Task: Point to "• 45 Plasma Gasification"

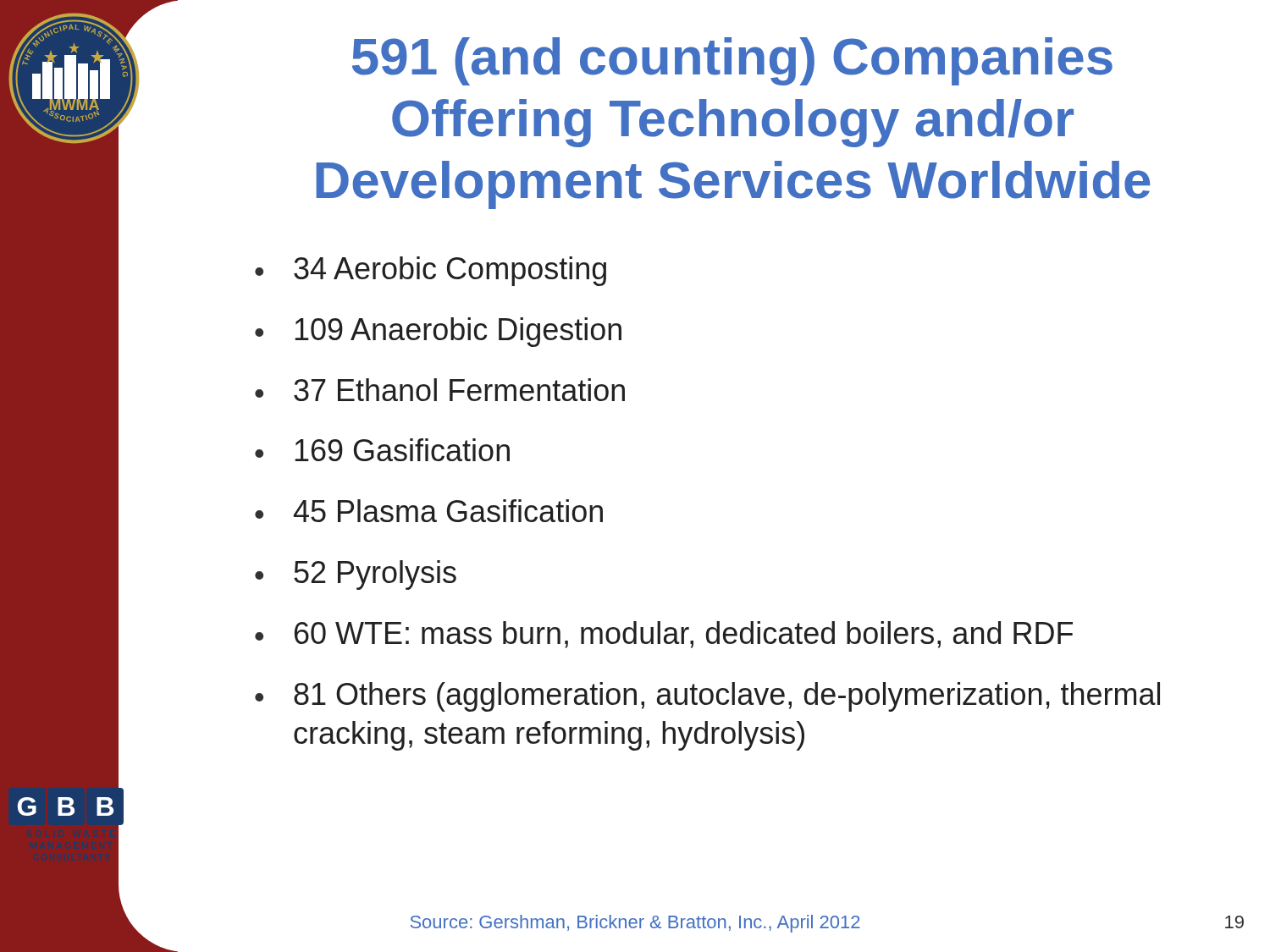Action: tap(429, 511)
